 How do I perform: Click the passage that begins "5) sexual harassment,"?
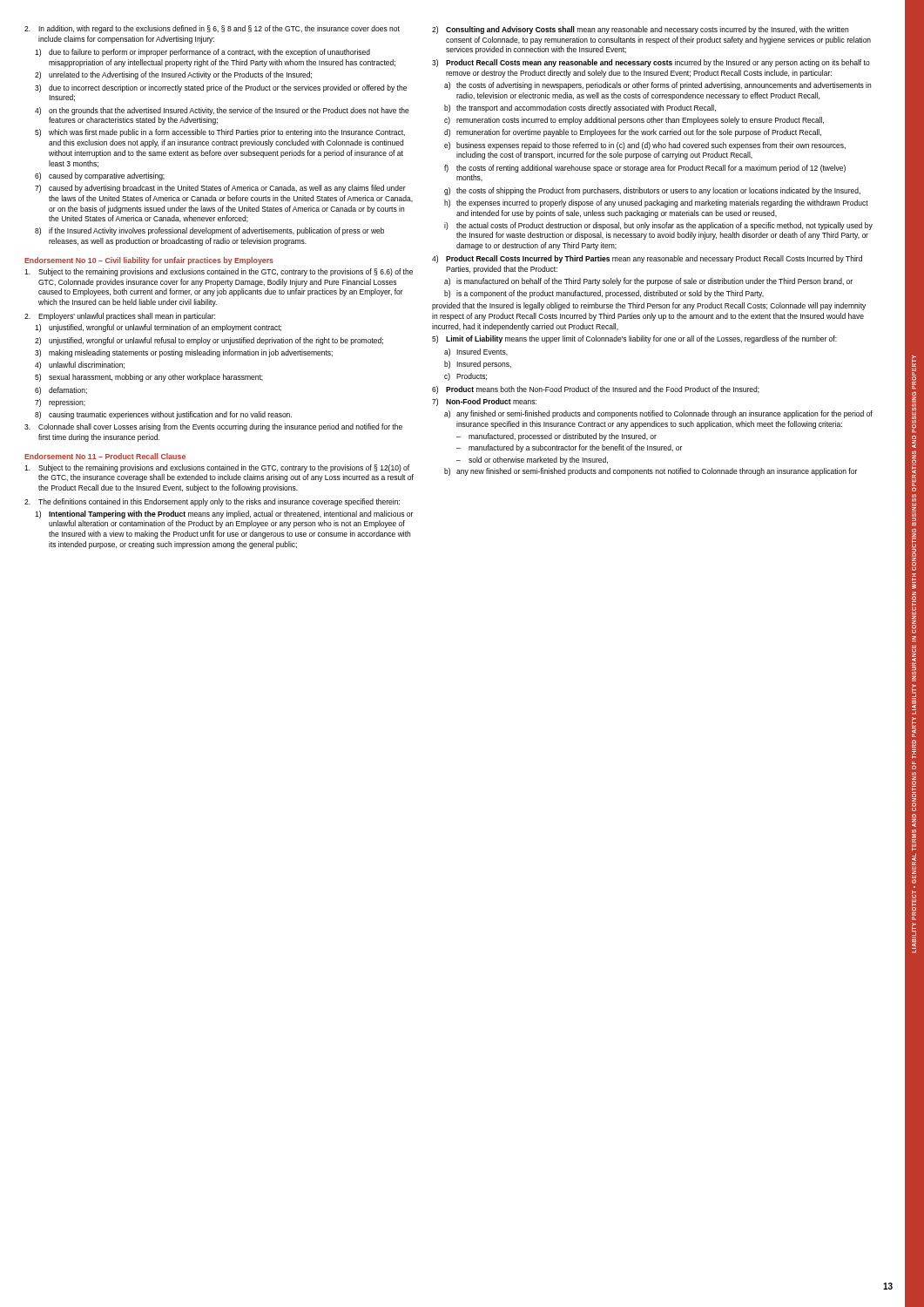226,378
